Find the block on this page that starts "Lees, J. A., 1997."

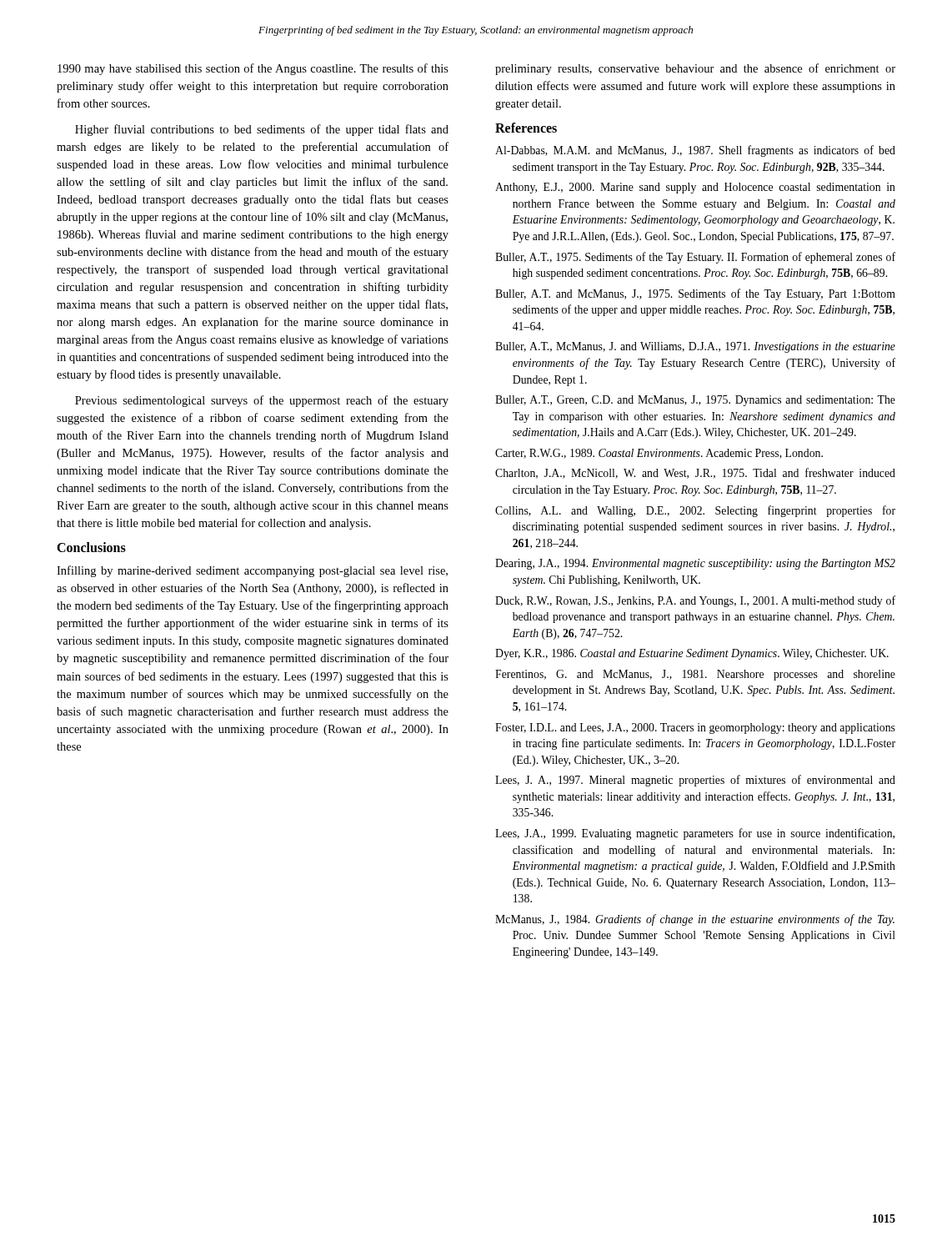695,797
